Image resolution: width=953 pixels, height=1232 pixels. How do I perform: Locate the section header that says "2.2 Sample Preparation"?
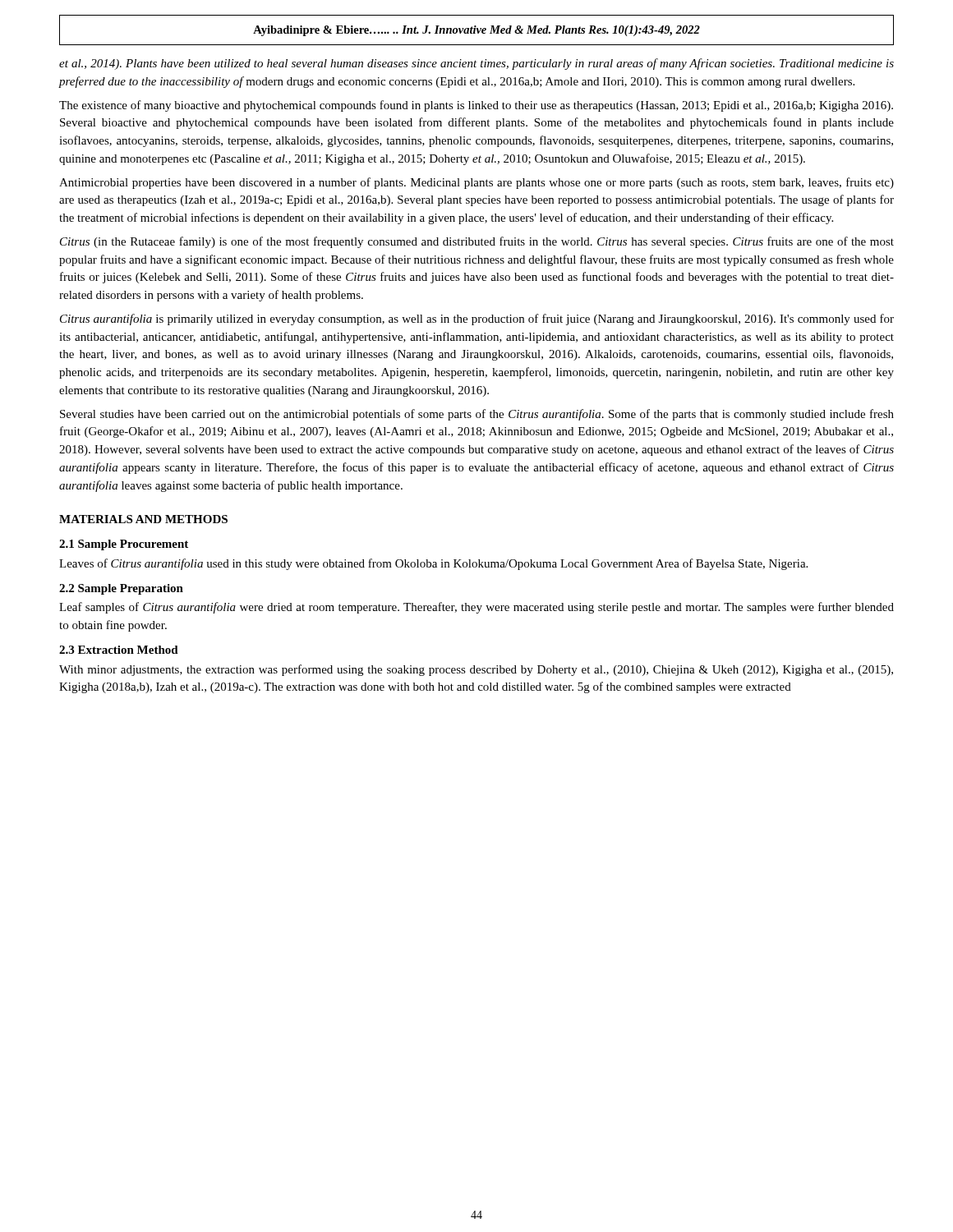click(121, 589)
